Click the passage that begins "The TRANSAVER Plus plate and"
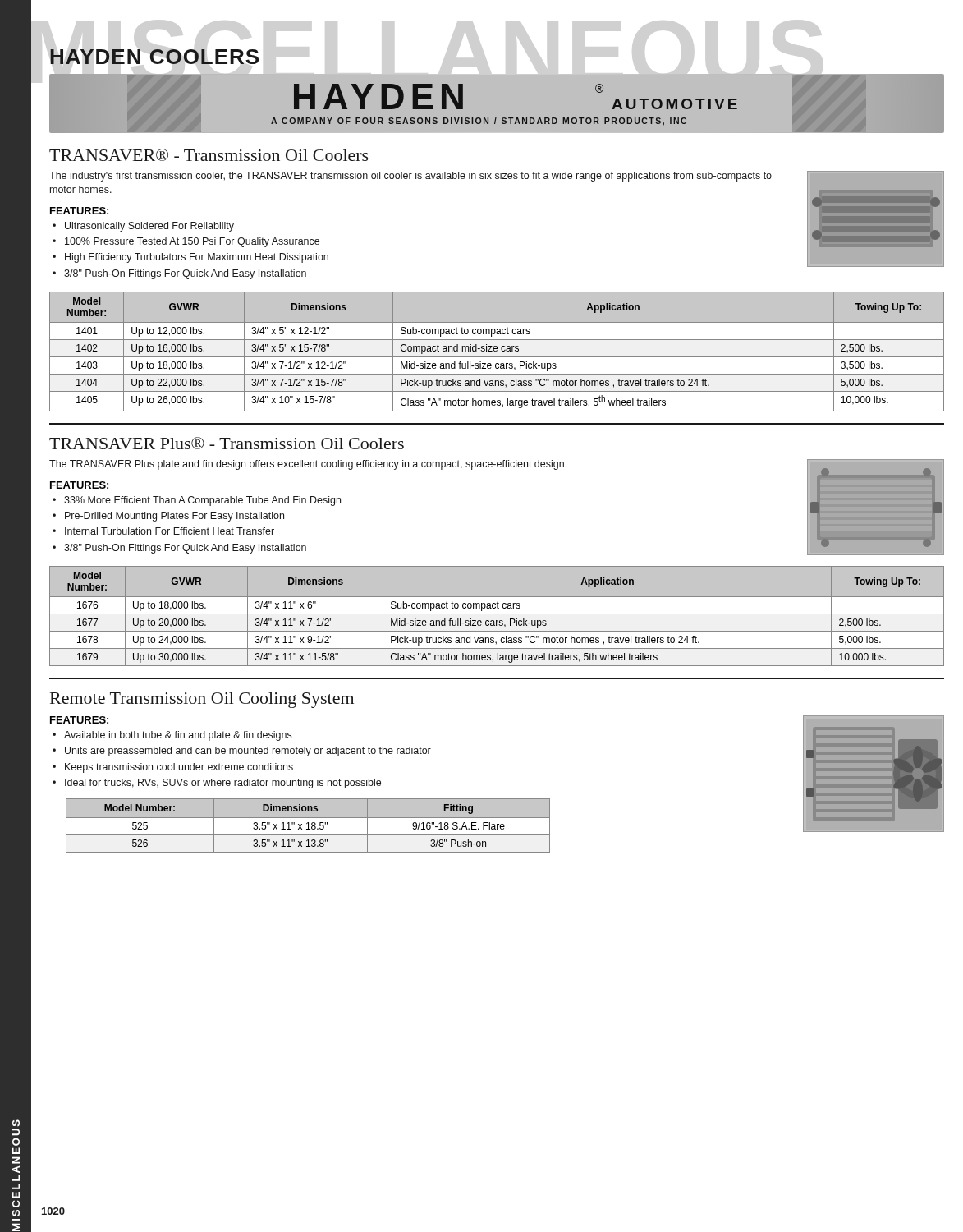Viewport: 963px width, 1232px height. [x=424, y=465]
